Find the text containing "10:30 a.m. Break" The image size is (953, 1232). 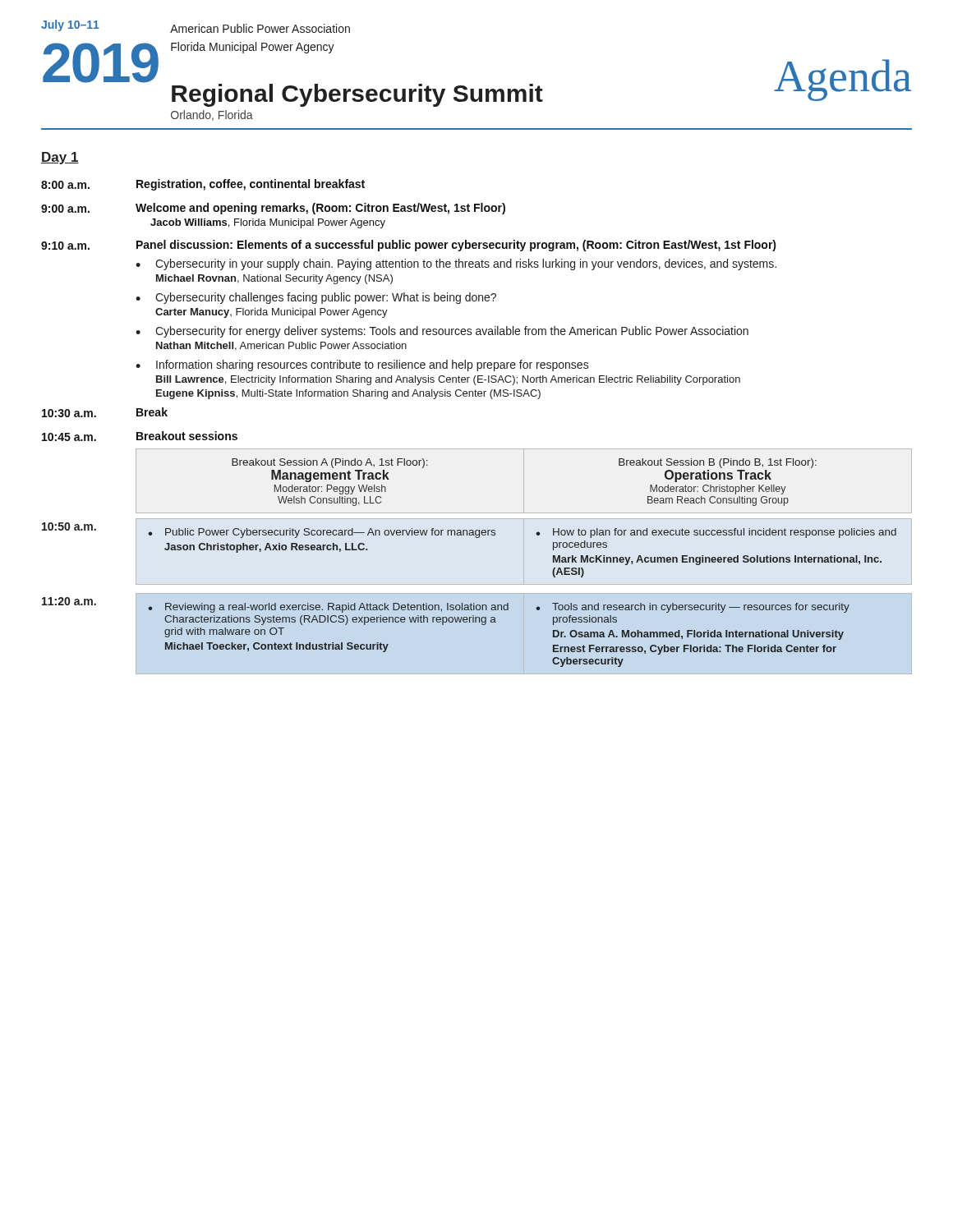63,412
